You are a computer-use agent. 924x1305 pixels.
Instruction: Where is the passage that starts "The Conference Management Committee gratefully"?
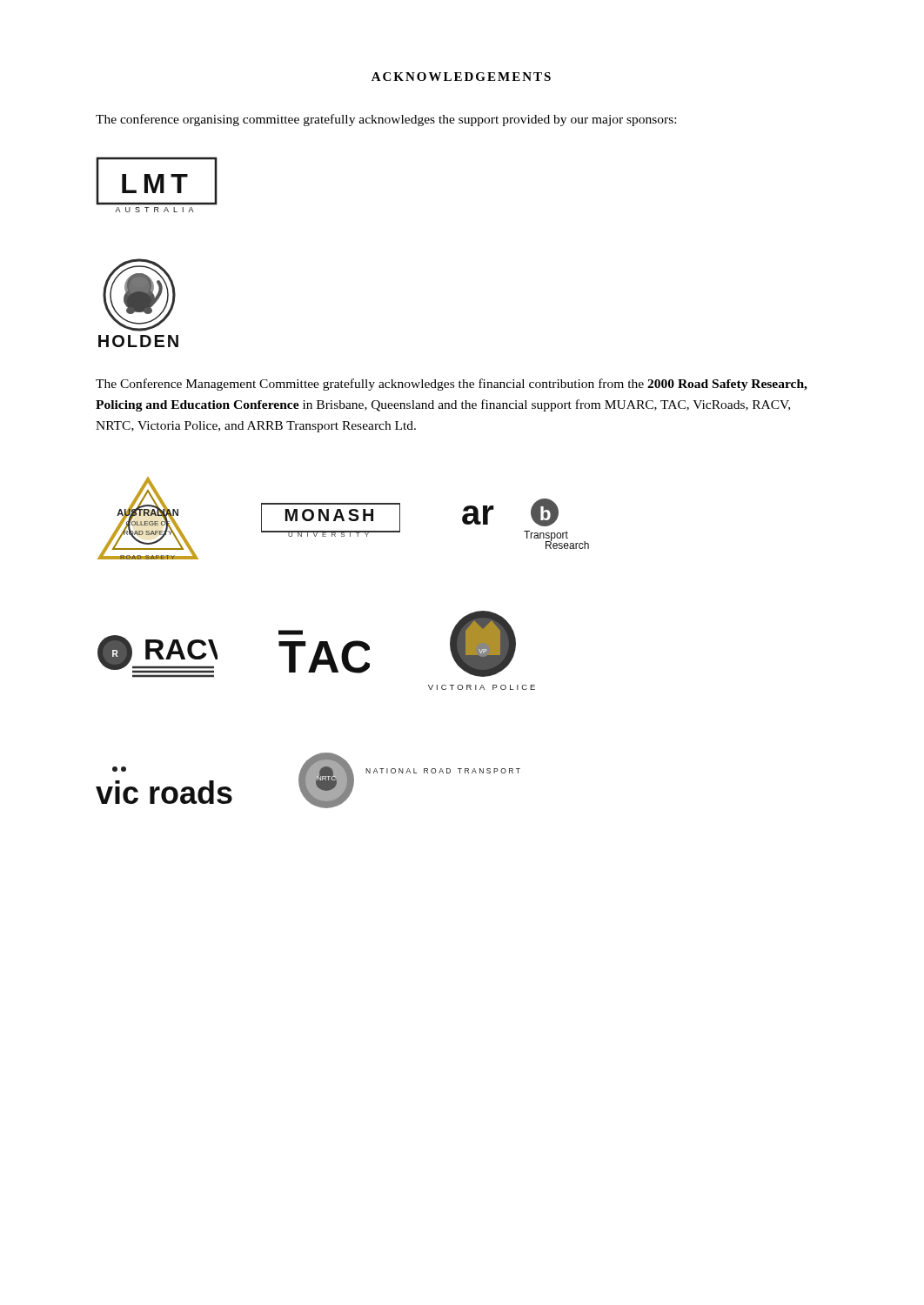(x=452, y=404)
